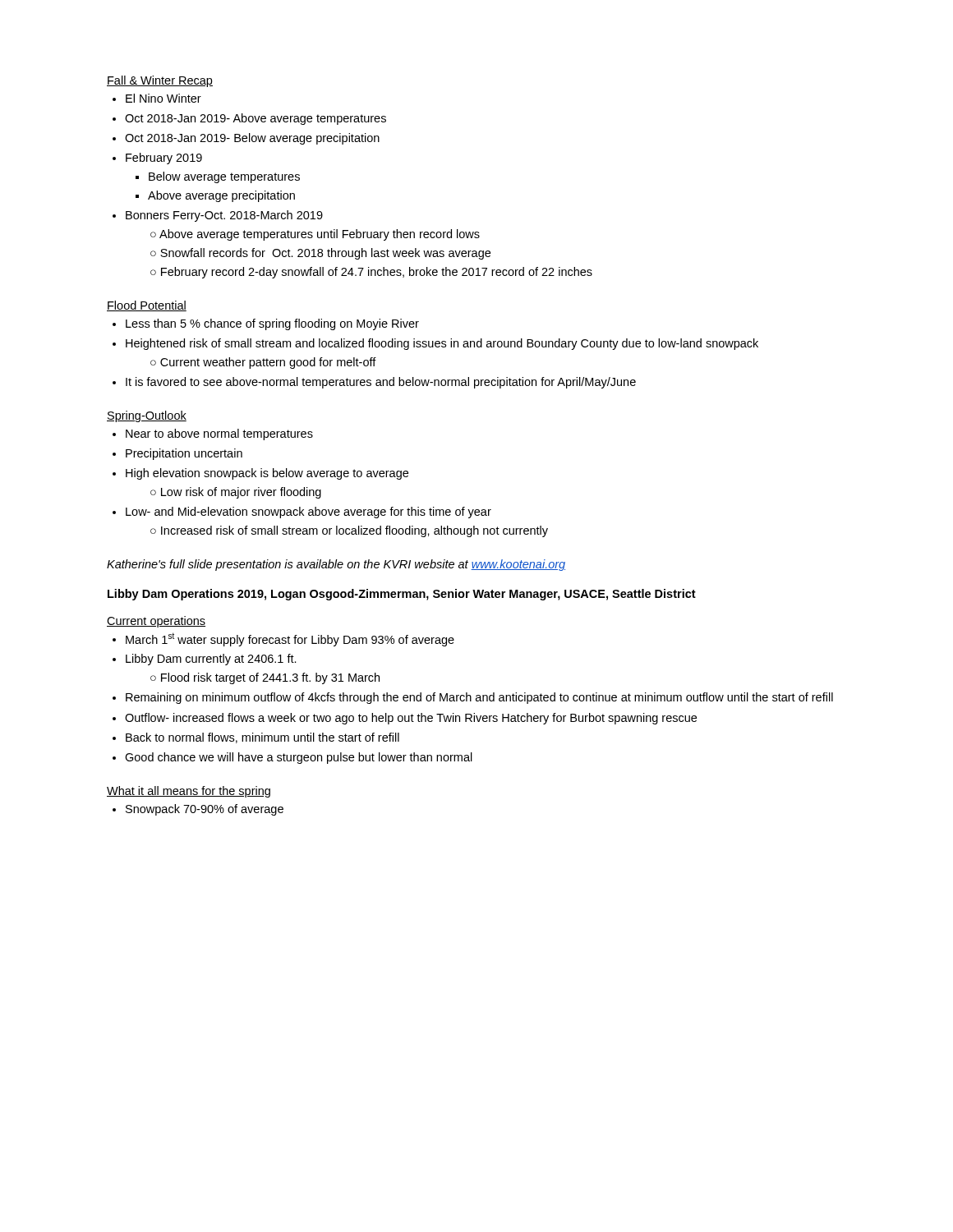Locate the block of text that opens with "Less than 5 % chance of spring"
This screenshot has width=953, height=1232.
pos(272,324)
